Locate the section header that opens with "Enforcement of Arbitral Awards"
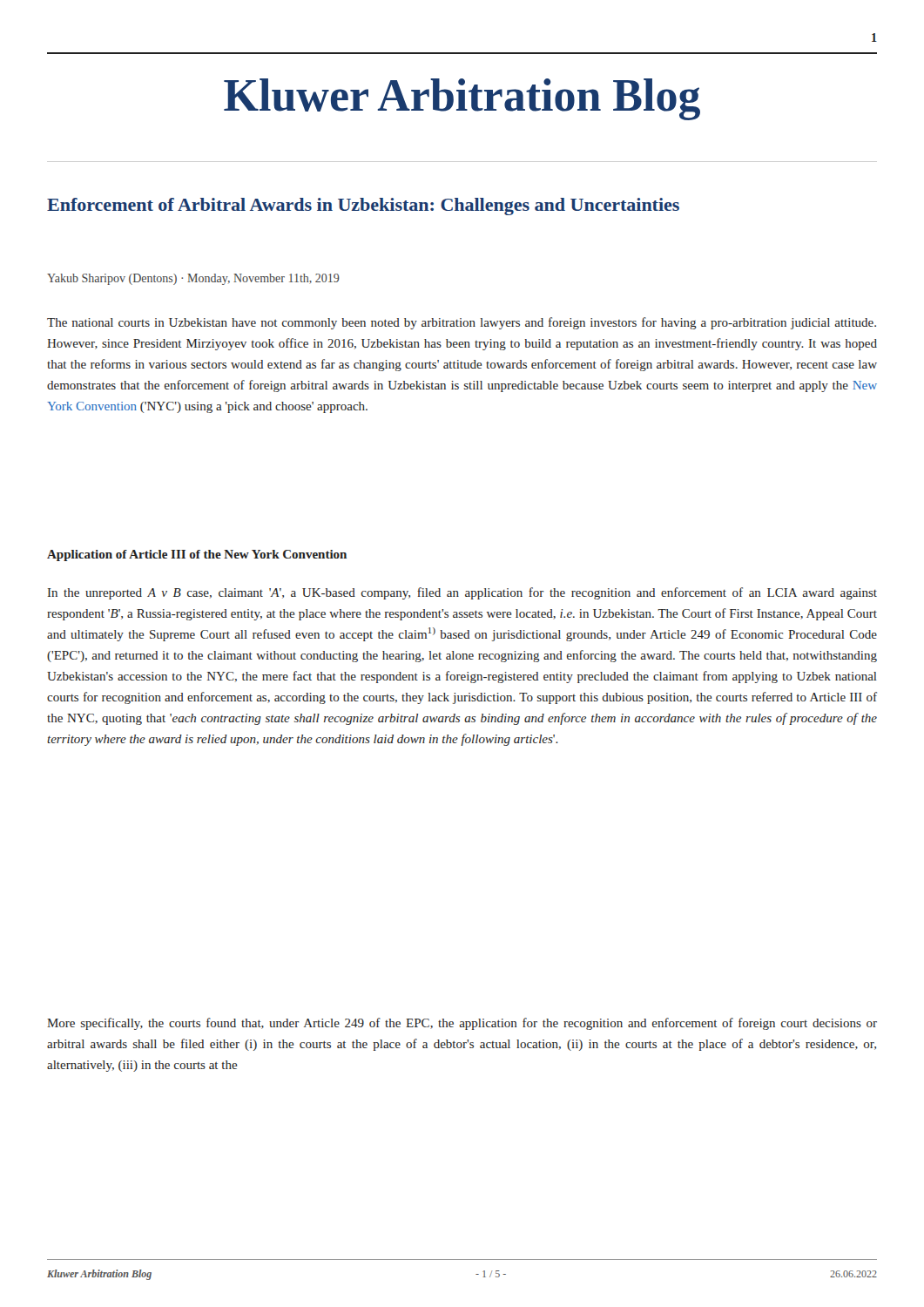 pos(462,205)
